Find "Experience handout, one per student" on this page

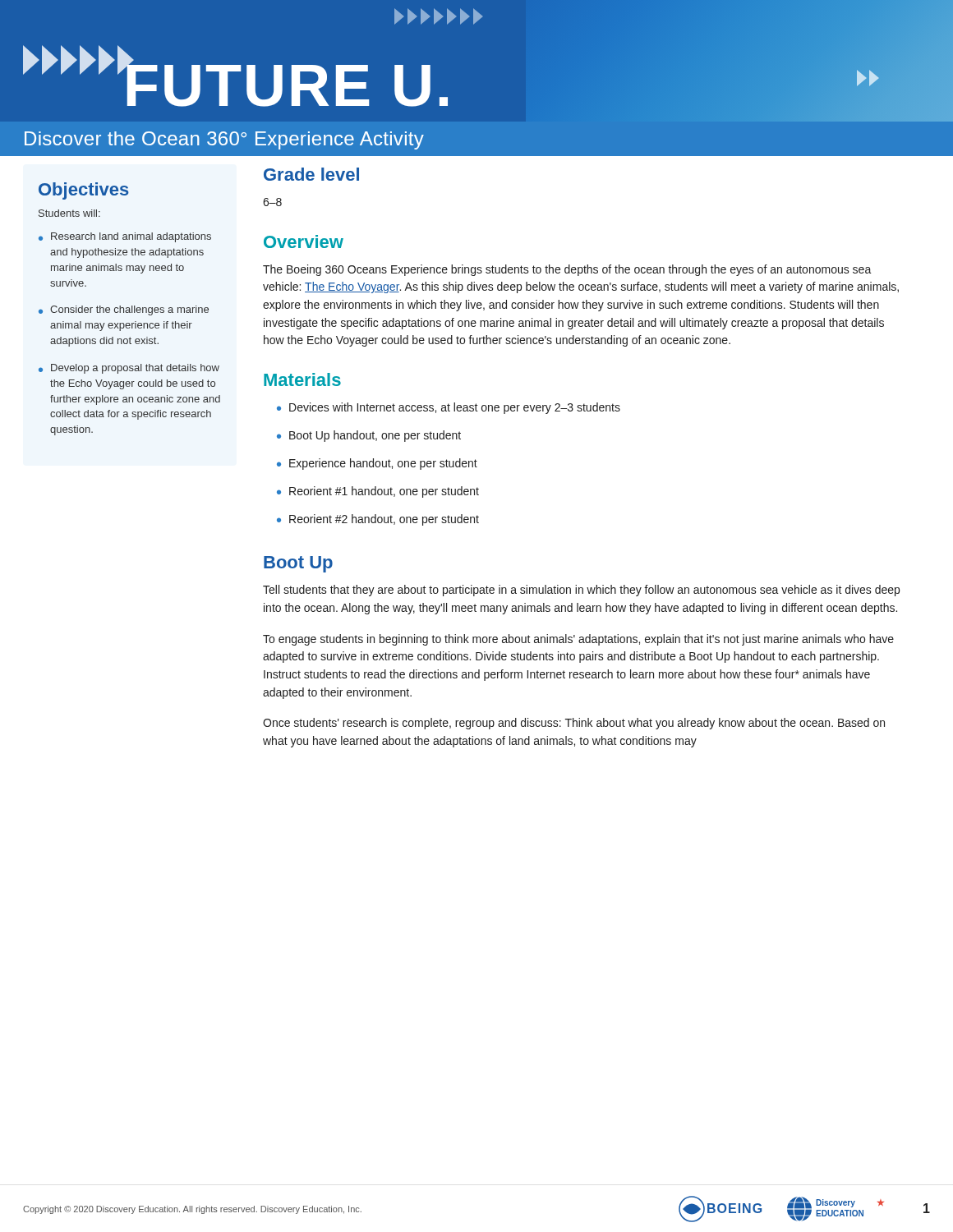tap(383, 463)
